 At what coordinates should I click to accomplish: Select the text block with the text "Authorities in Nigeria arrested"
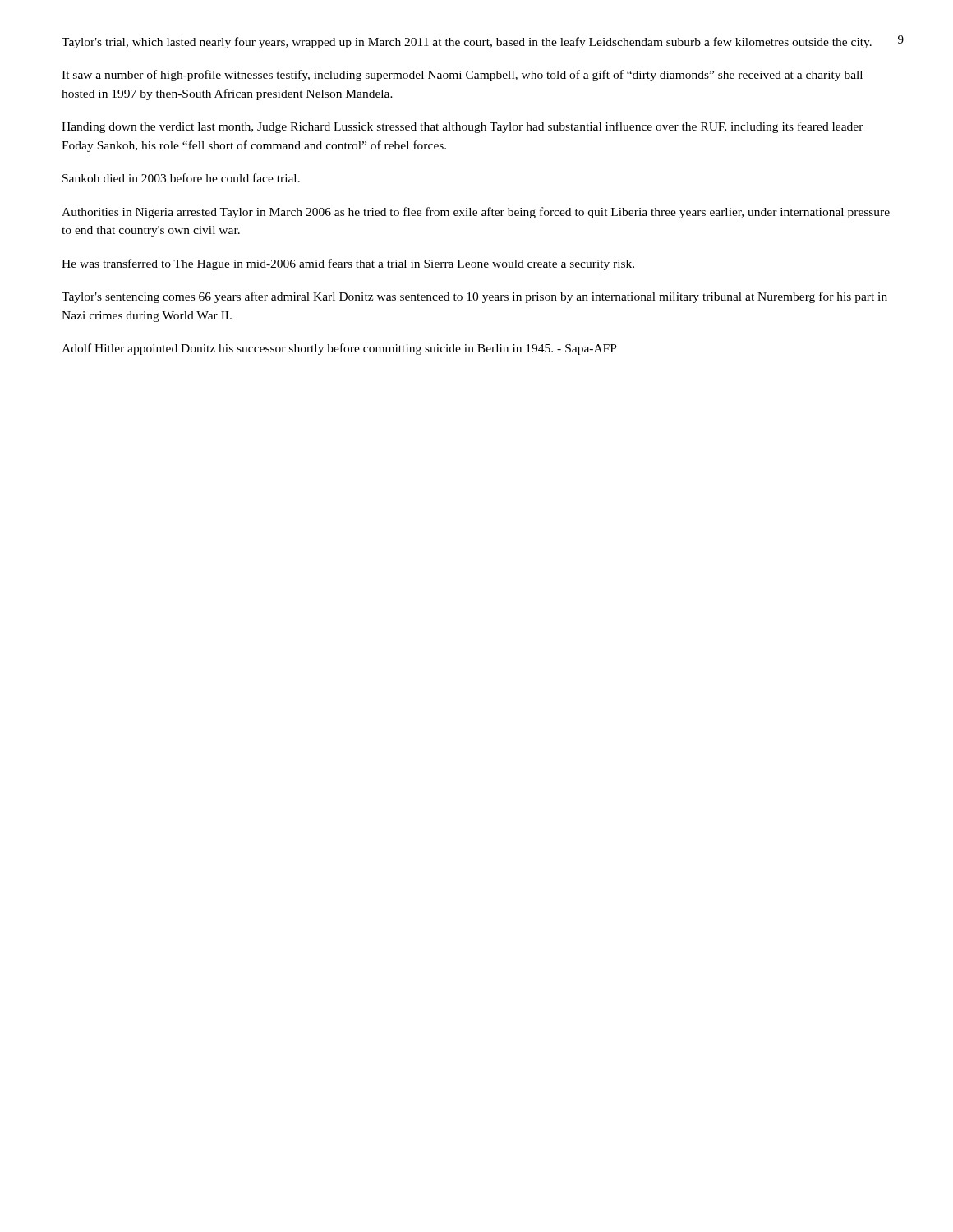coord(476,221)
